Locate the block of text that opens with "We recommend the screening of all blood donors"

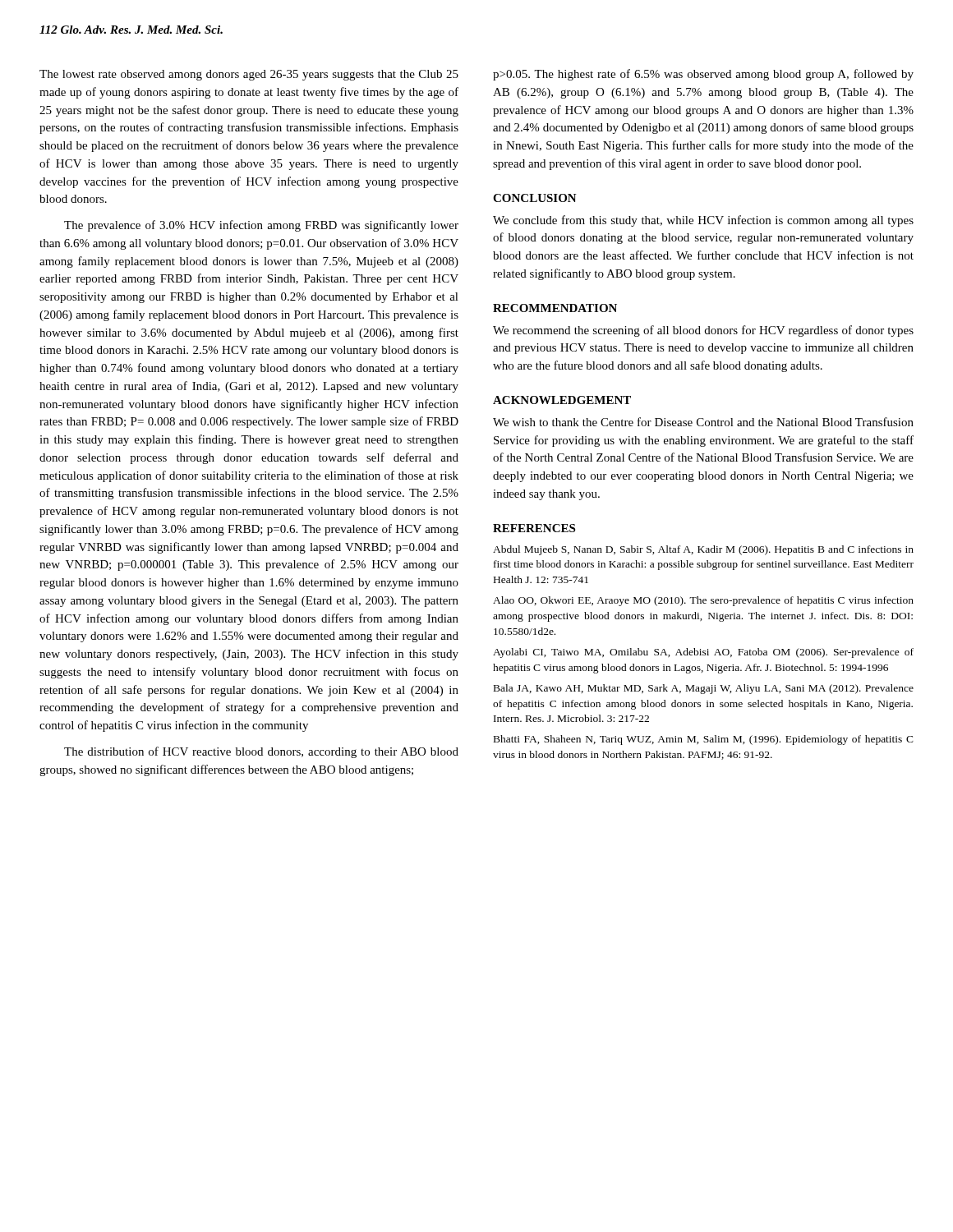coord(703,348)
